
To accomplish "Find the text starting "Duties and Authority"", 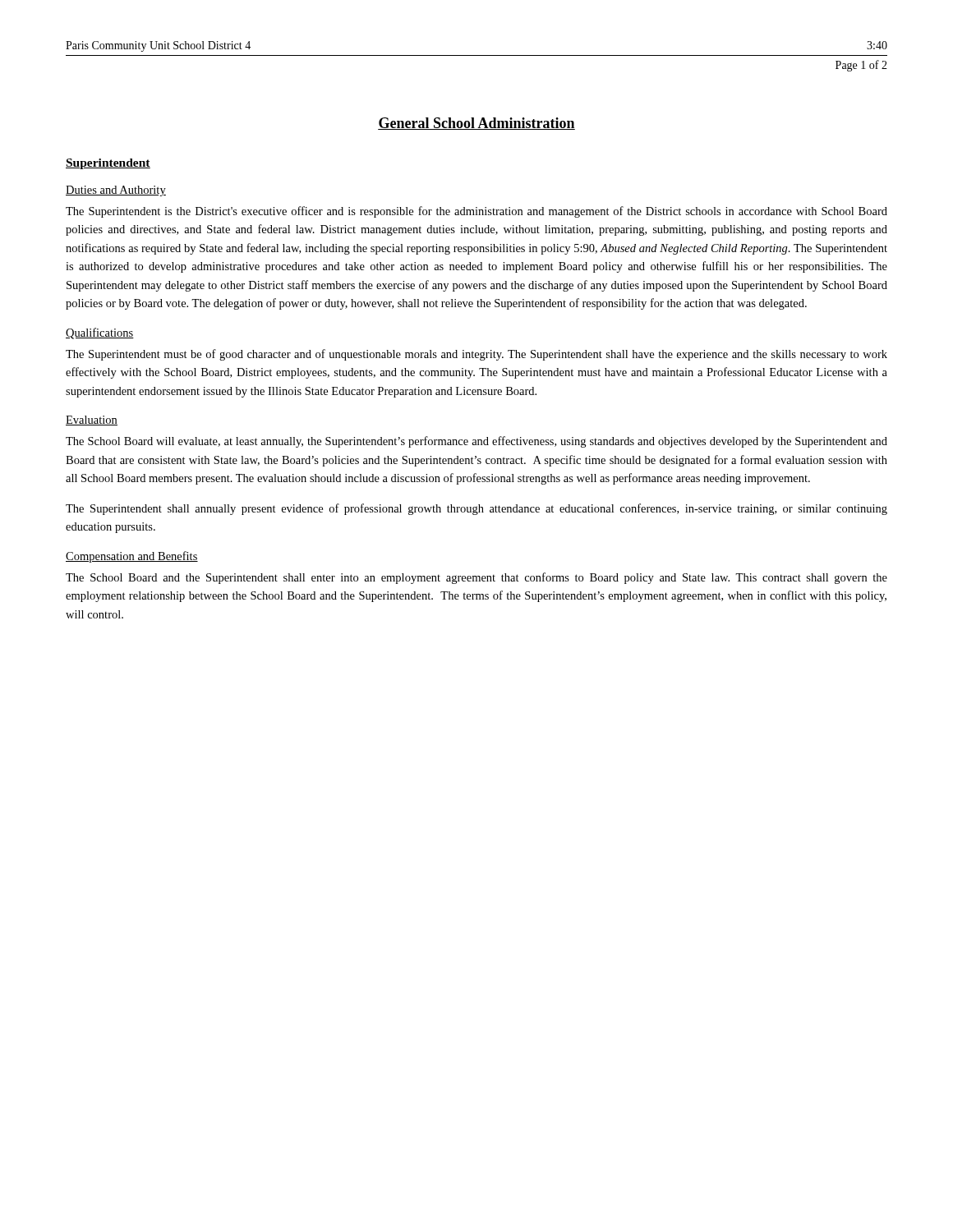I will (116, 190).
